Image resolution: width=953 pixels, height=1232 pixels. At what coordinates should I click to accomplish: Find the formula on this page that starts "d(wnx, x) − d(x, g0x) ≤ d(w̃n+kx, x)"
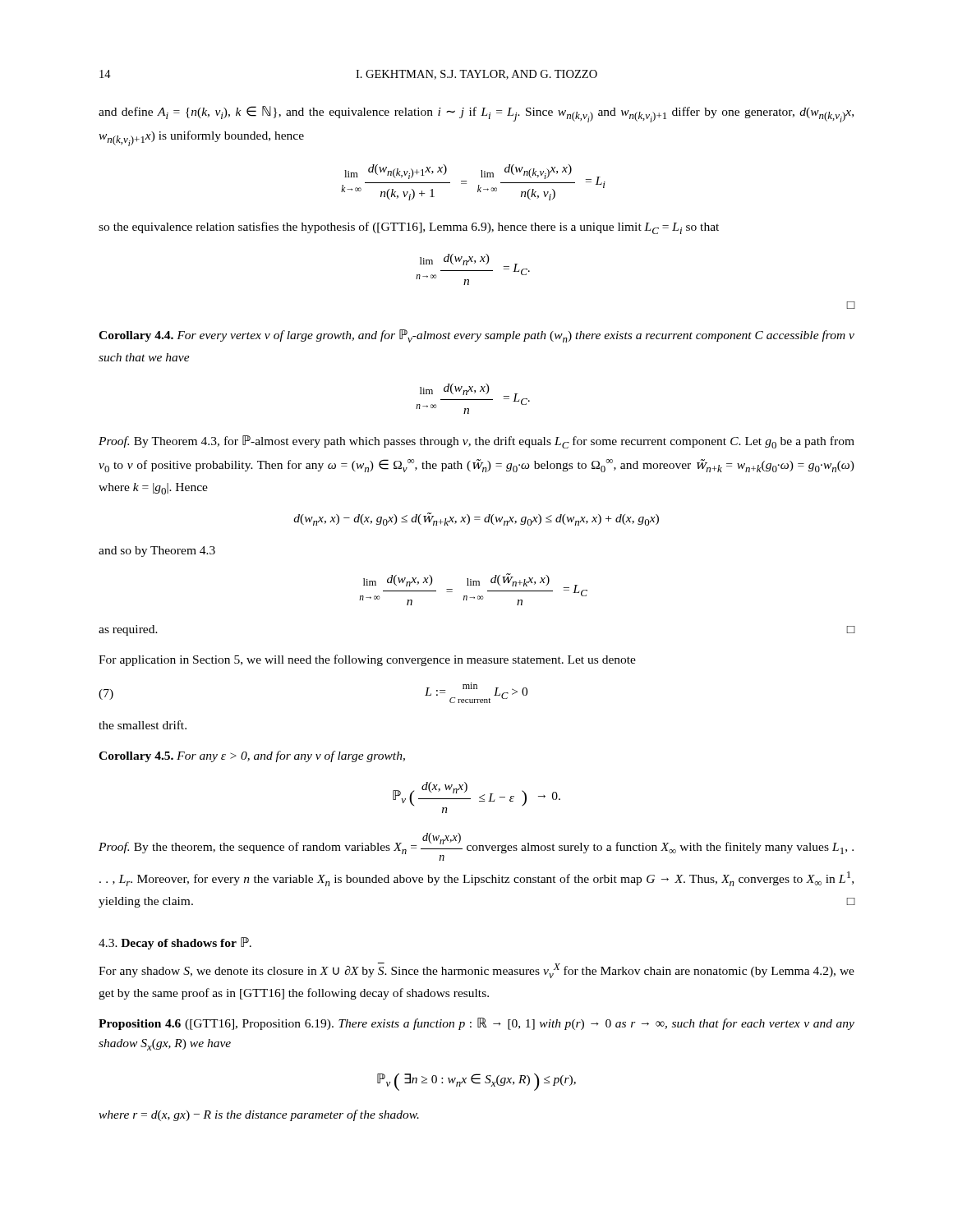476,520
